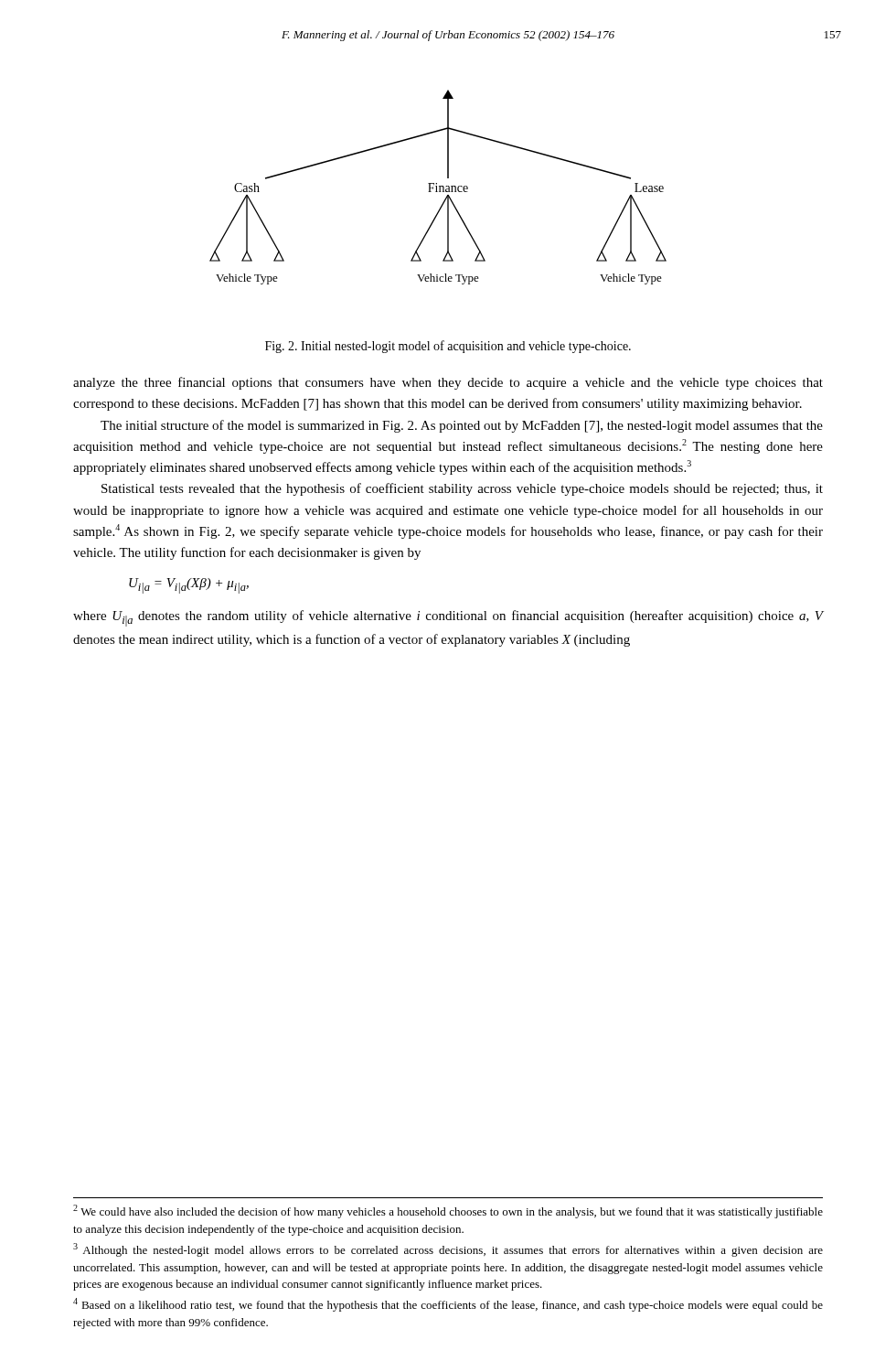Viewport: 896px width, 1372px height.
Task: Select the organizational chart
Action: (448, 201)
